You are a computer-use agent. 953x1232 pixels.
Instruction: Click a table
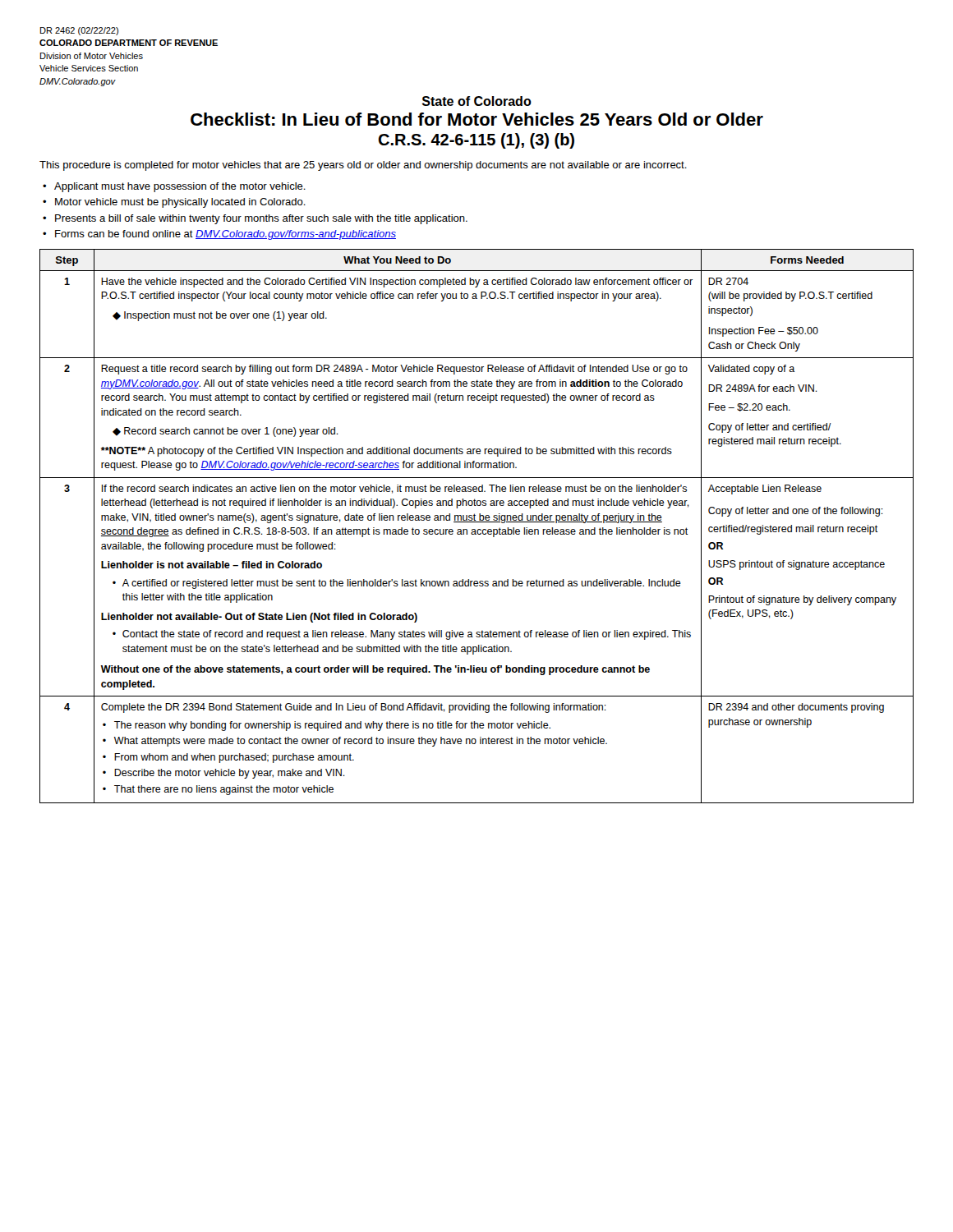(476, 526)
